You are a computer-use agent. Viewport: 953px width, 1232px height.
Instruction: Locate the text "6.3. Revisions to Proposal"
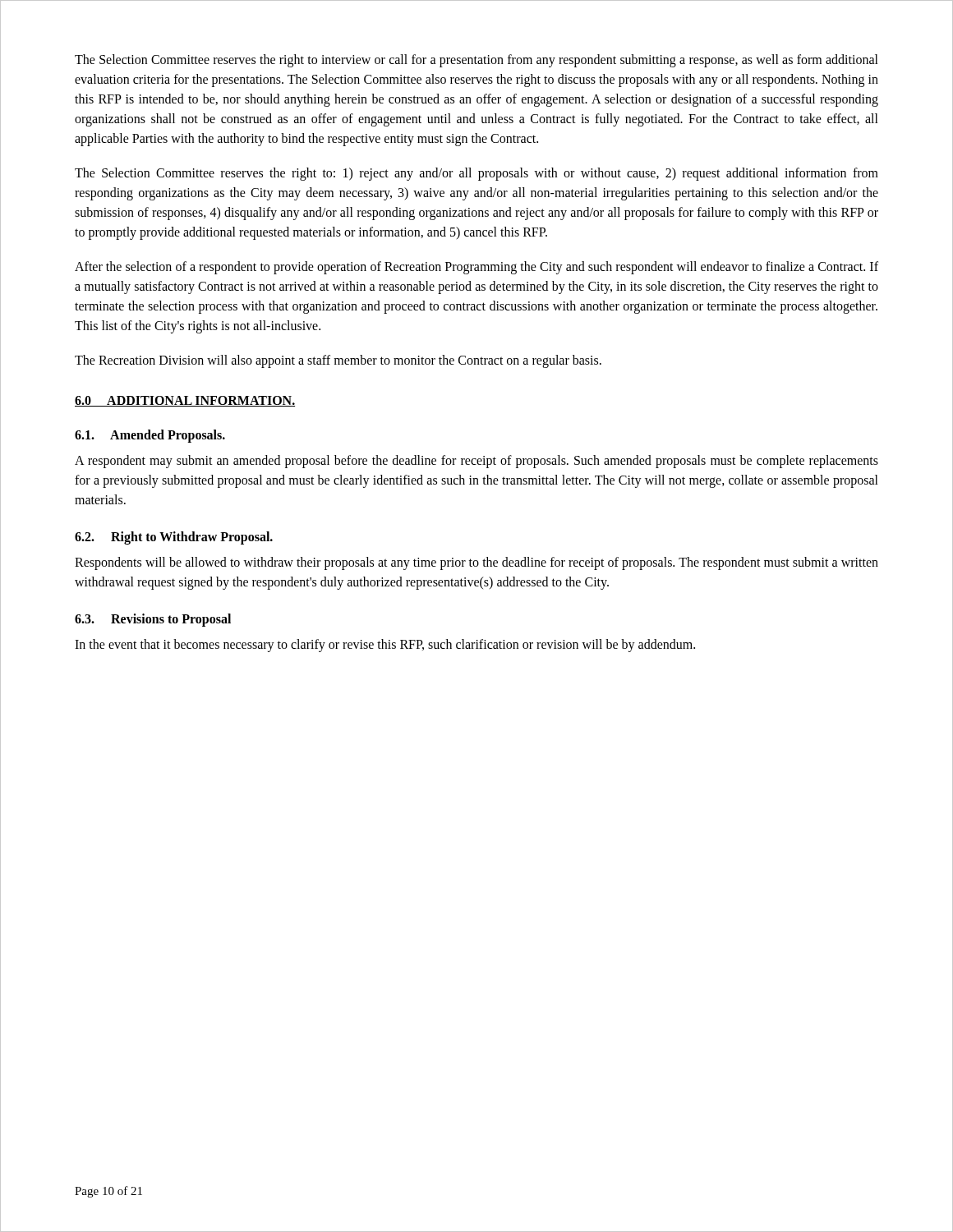pyautogui.click(x=153, y=619)
